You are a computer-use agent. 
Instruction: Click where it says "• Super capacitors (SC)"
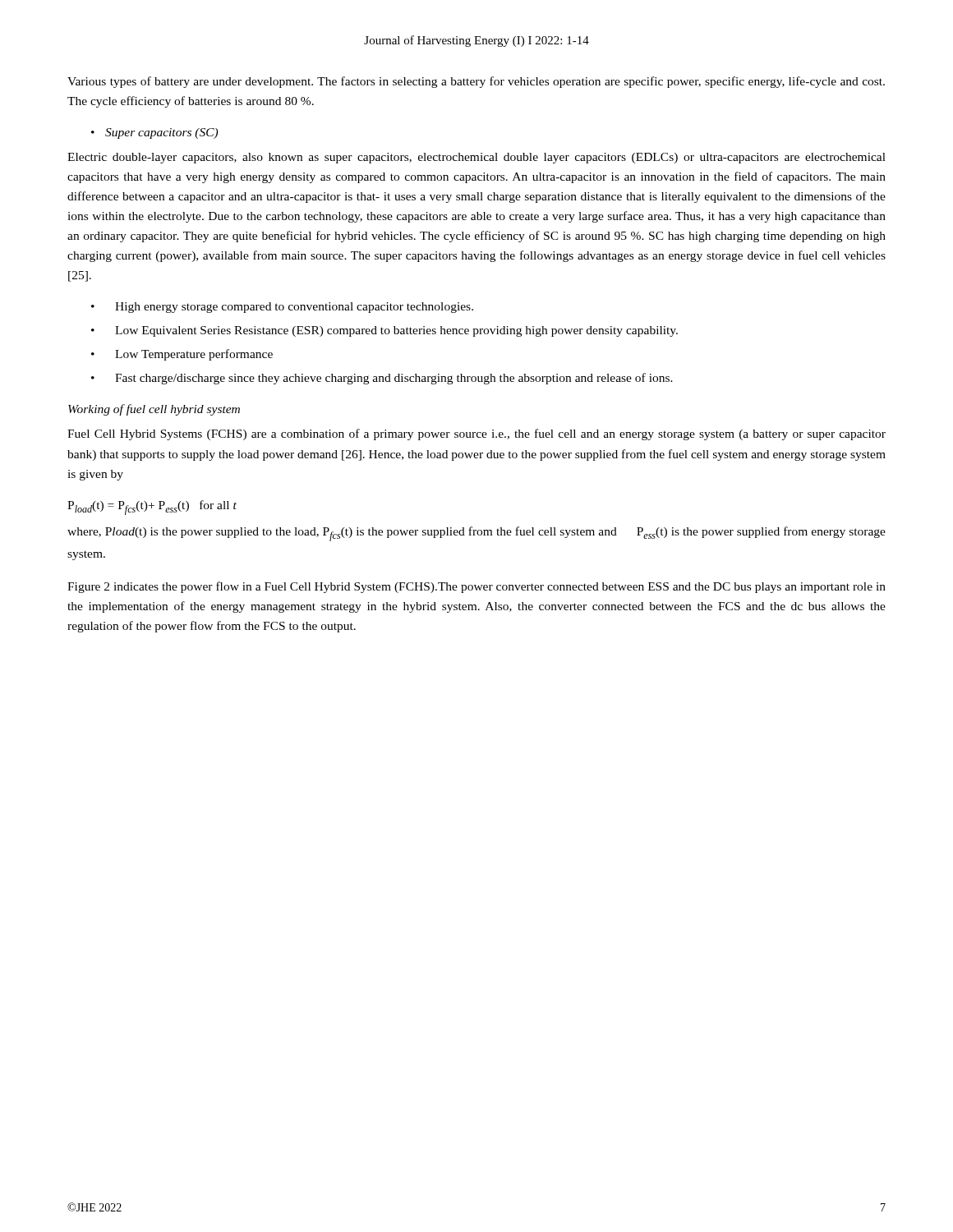pyautogui.click(x=154, y=132)
